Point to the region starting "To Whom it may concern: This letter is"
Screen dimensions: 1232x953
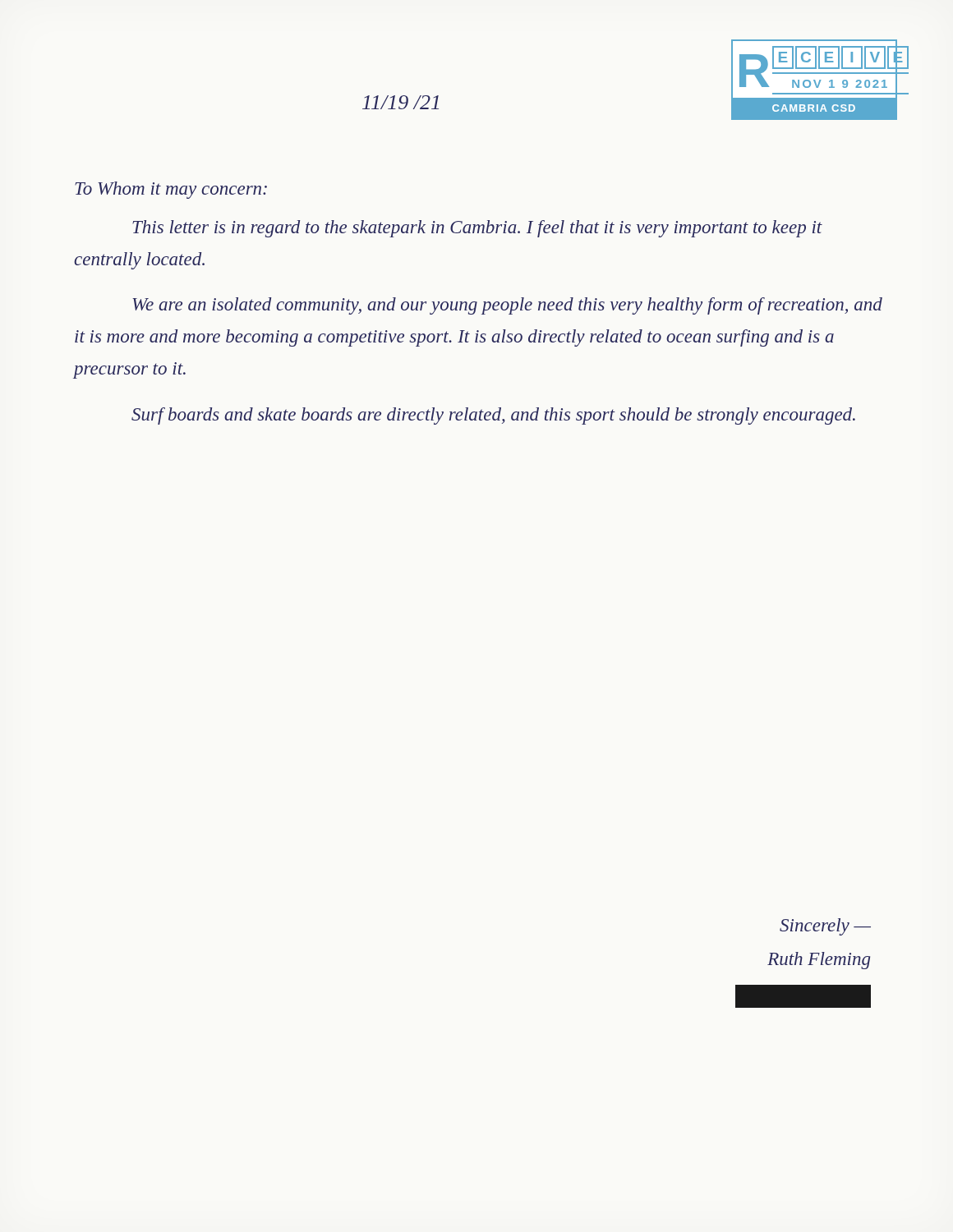click(481, 301)
